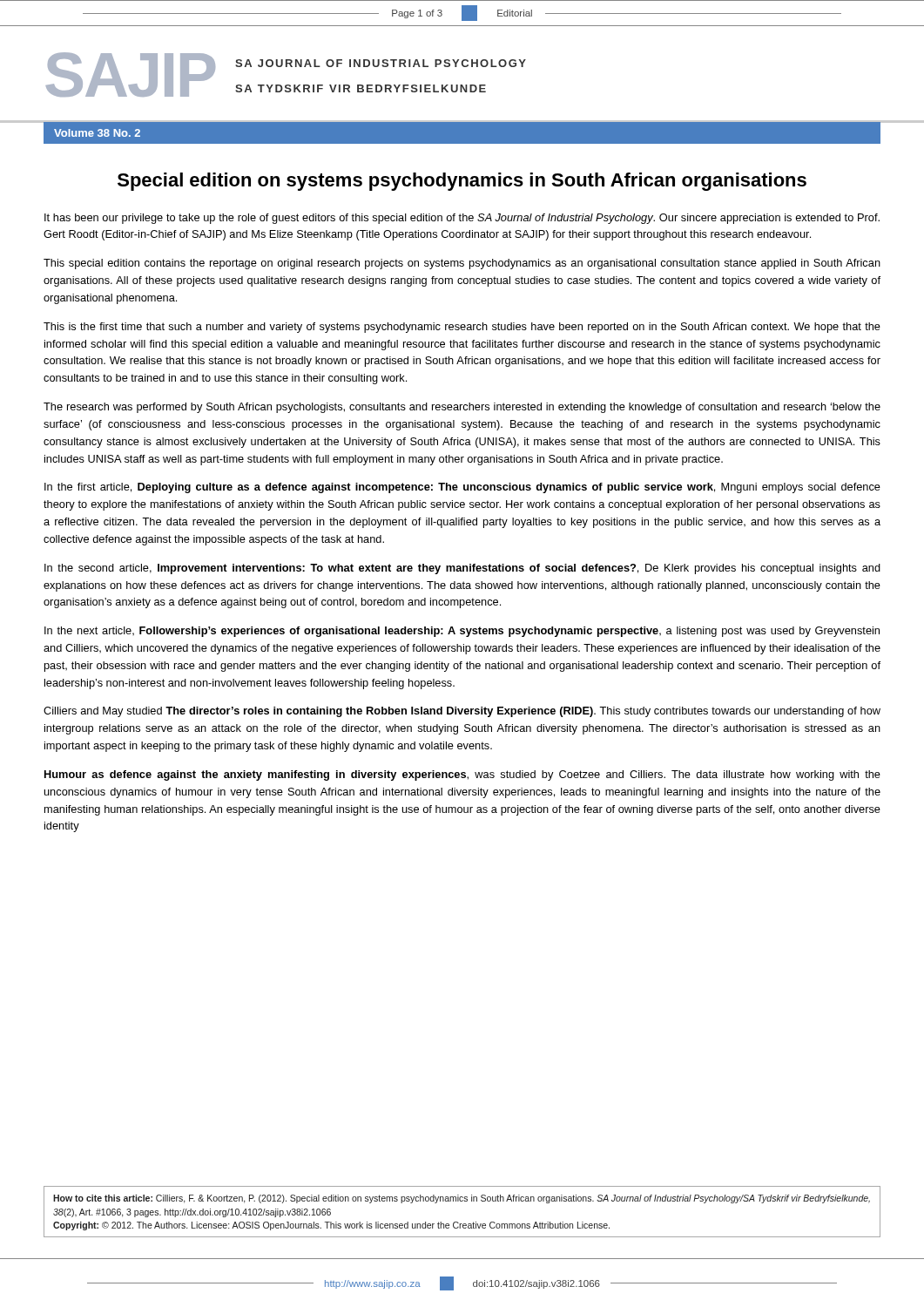This screenshot has width=924, height=1307.
Task: Select the passage starting "Humour as defence against the anxiety manifesting"
Action: pos(462,800)
